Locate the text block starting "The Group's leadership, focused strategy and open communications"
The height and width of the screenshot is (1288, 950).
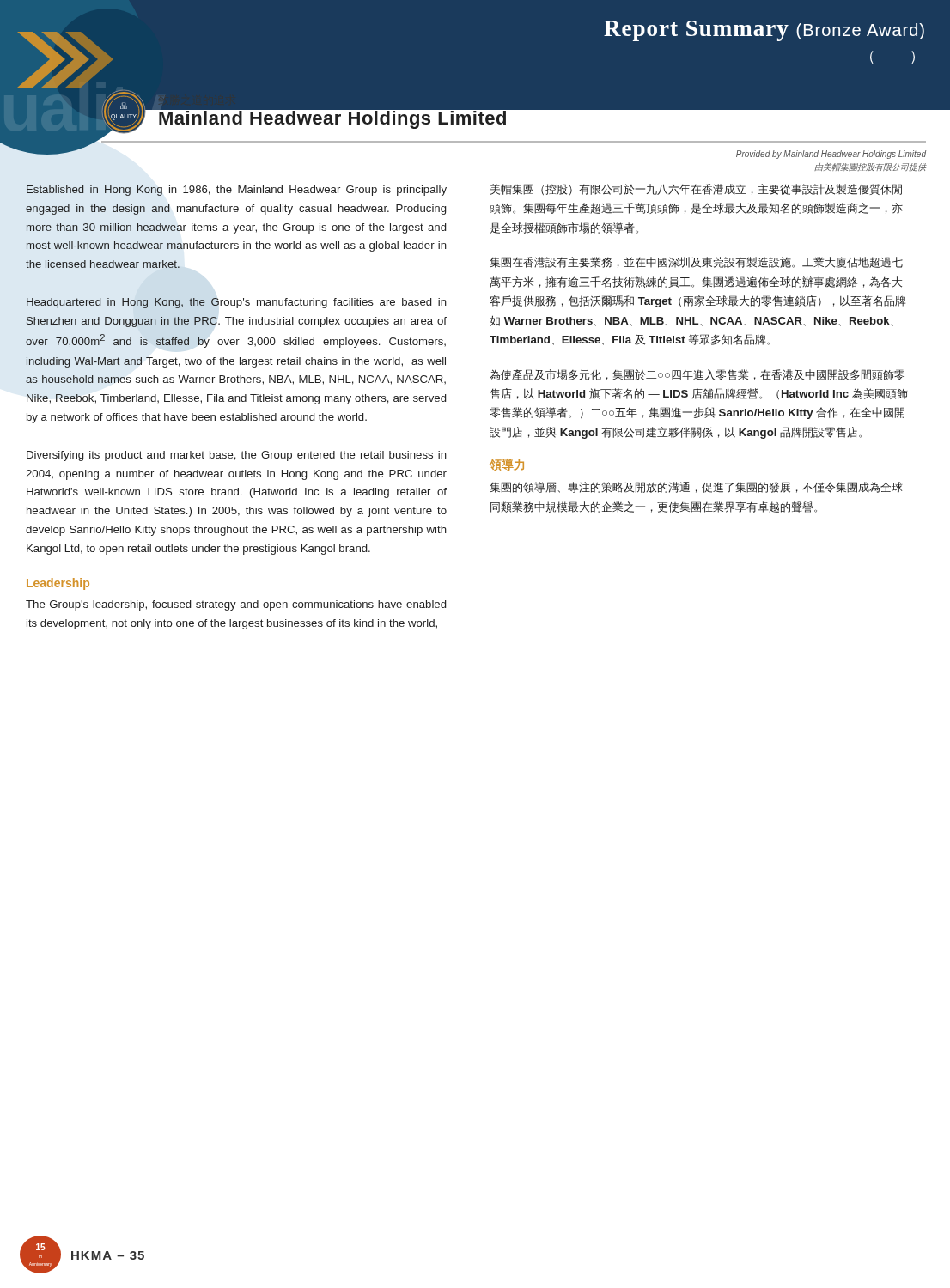pos(236,614)
